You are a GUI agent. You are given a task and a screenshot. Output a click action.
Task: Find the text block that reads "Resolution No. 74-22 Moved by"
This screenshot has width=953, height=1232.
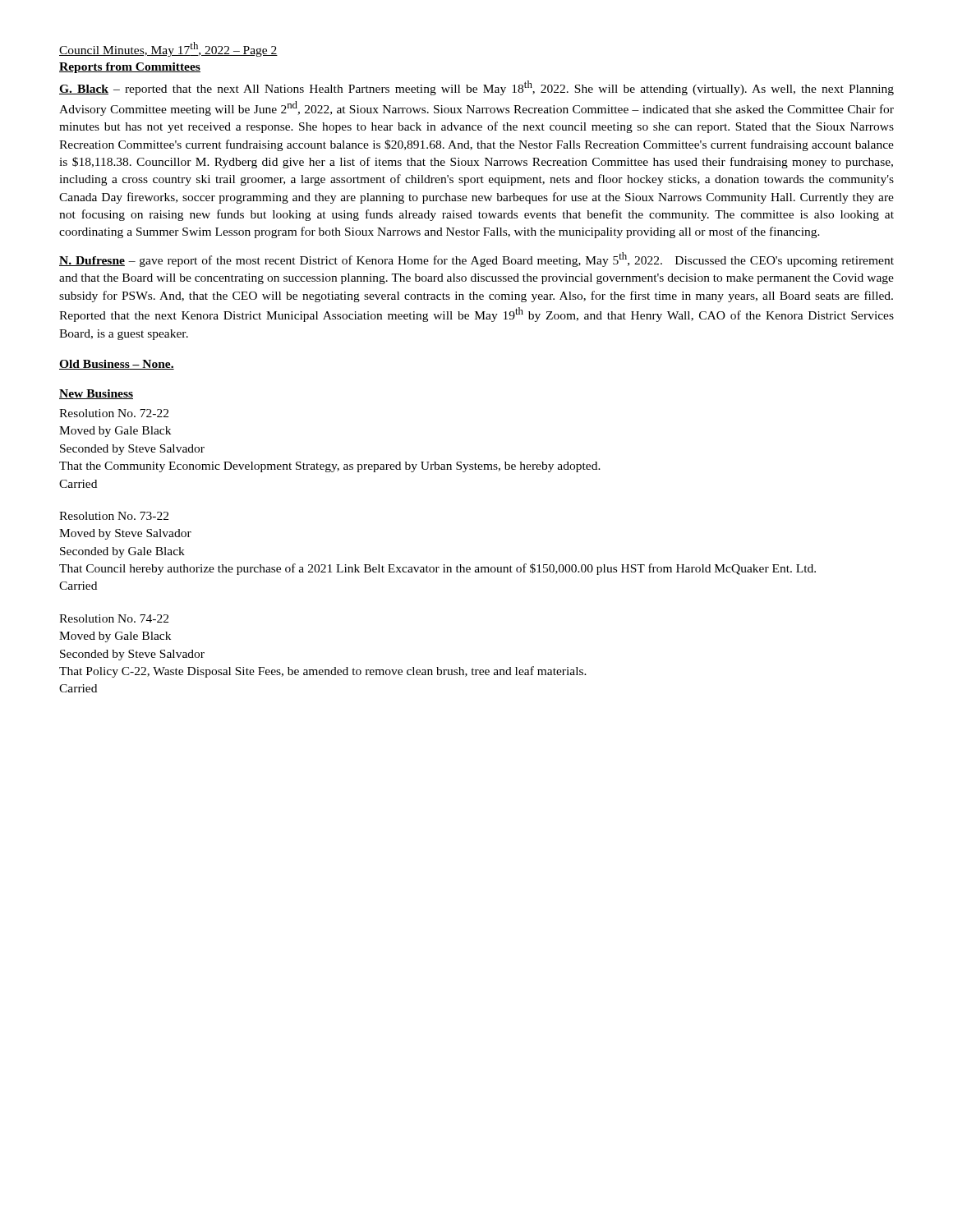click(x=114, y=618)
